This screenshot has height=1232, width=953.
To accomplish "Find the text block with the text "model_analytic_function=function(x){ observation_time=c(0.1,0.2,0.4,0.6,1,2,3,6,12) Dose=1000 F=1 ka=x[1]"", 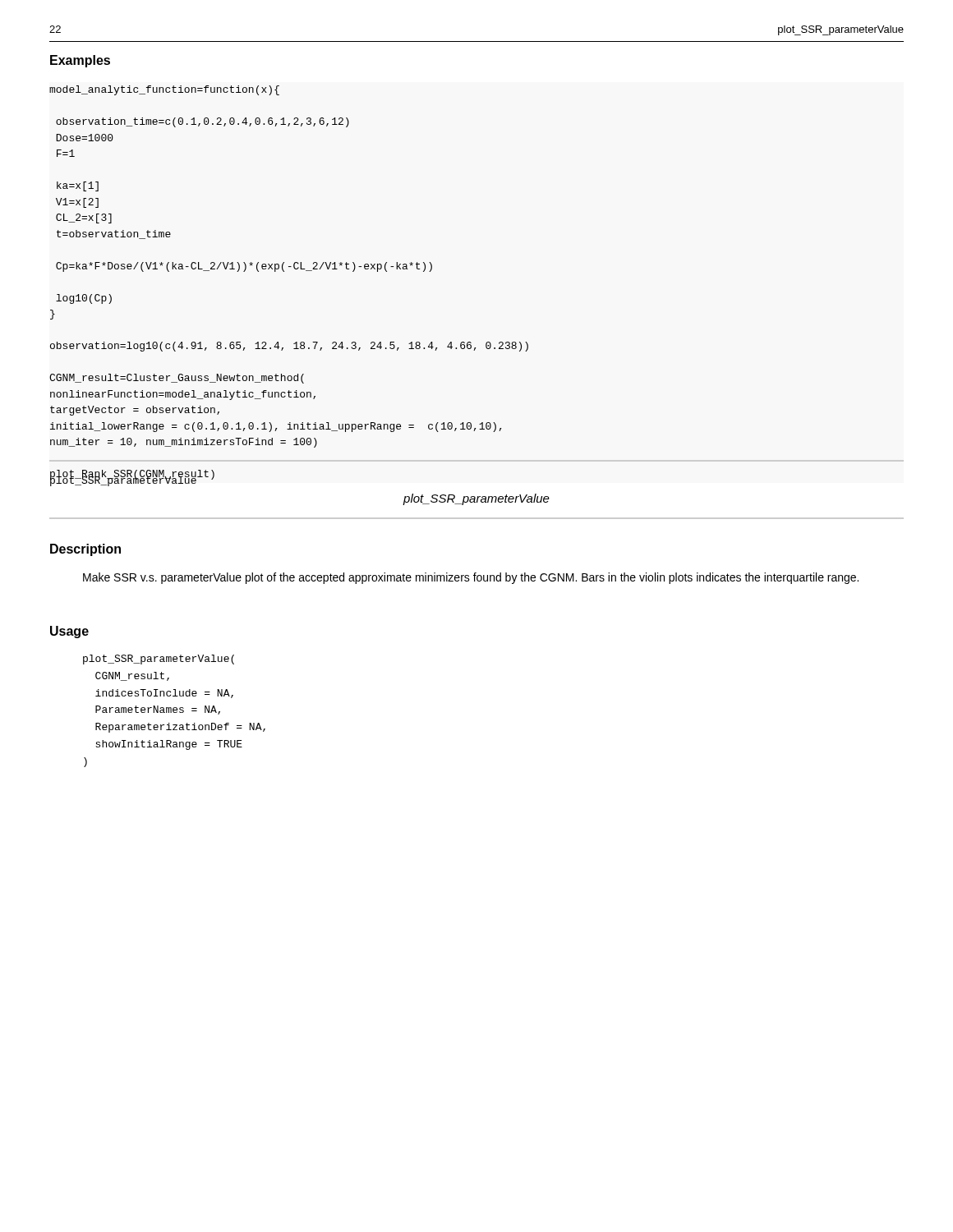I will tap(164, 90).
